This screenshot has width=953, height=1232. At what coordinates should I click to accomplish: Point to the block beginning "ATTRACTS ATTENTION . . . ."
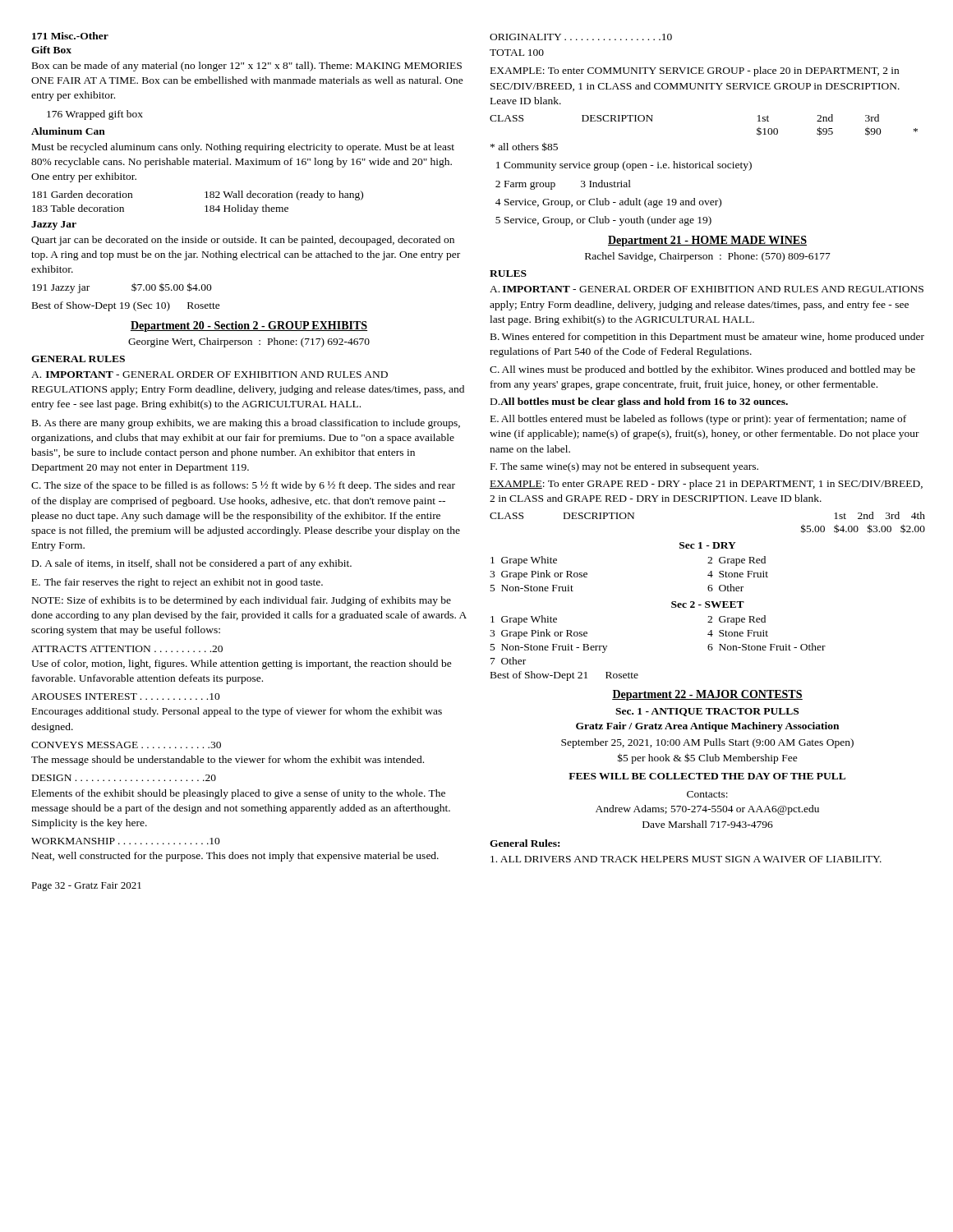[x=127, y=648]
